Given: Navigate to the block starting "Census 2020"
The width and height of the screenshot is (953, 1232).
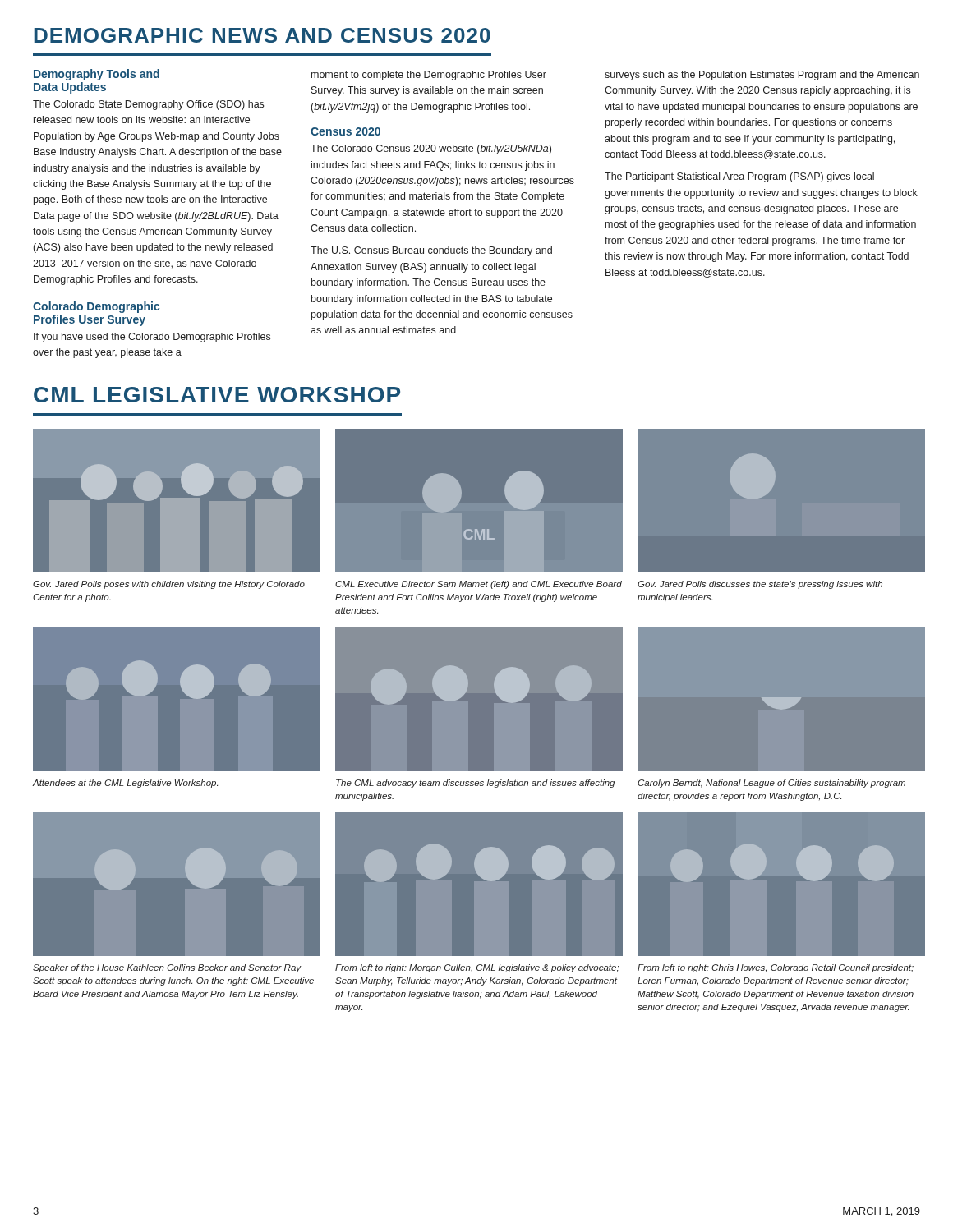Looking at the screenshot, I should click(346, 132).
